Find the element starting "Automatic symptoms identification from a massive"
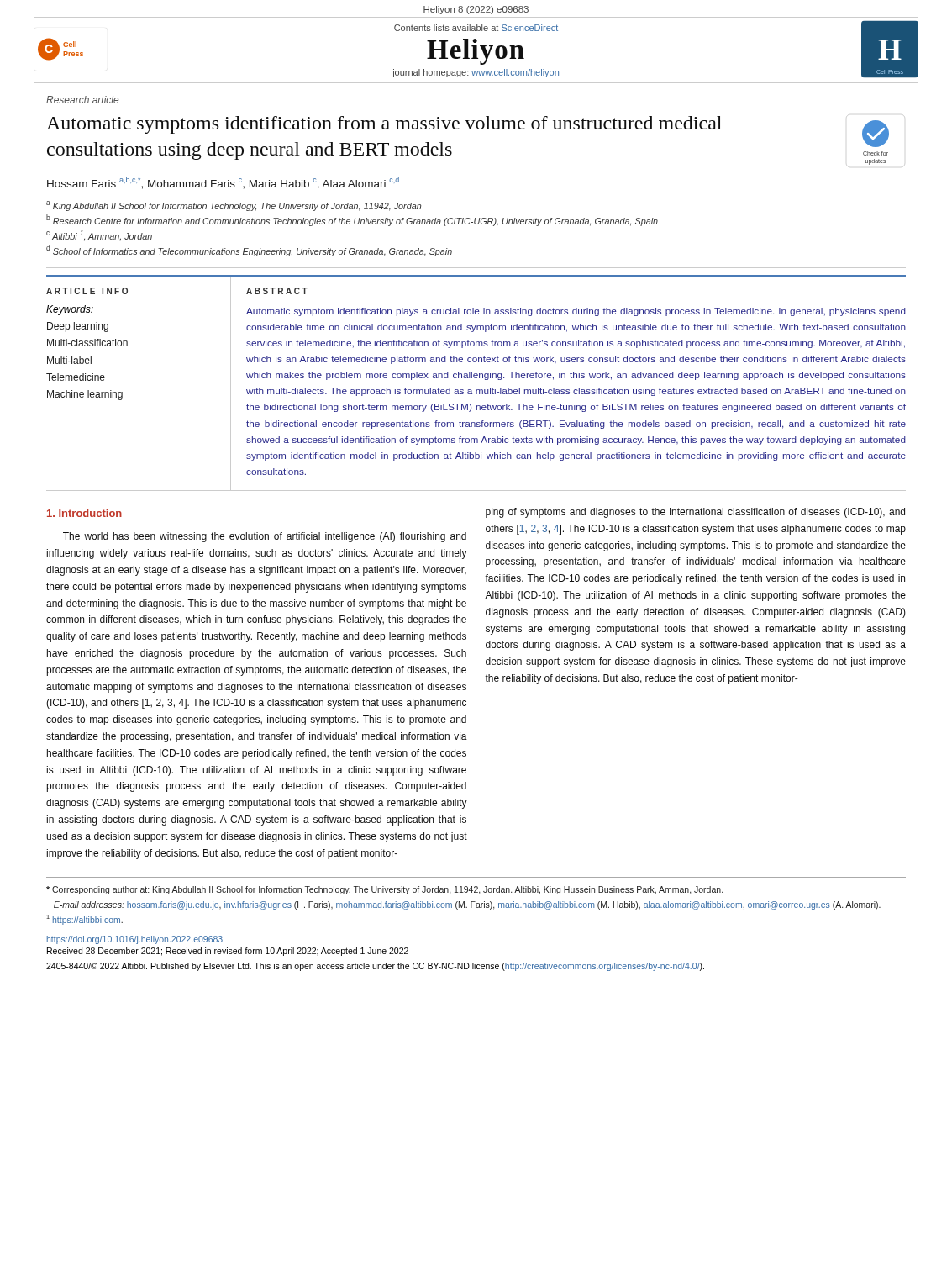This screenshot has height=1261, width=952. click(x=384, y=136)
